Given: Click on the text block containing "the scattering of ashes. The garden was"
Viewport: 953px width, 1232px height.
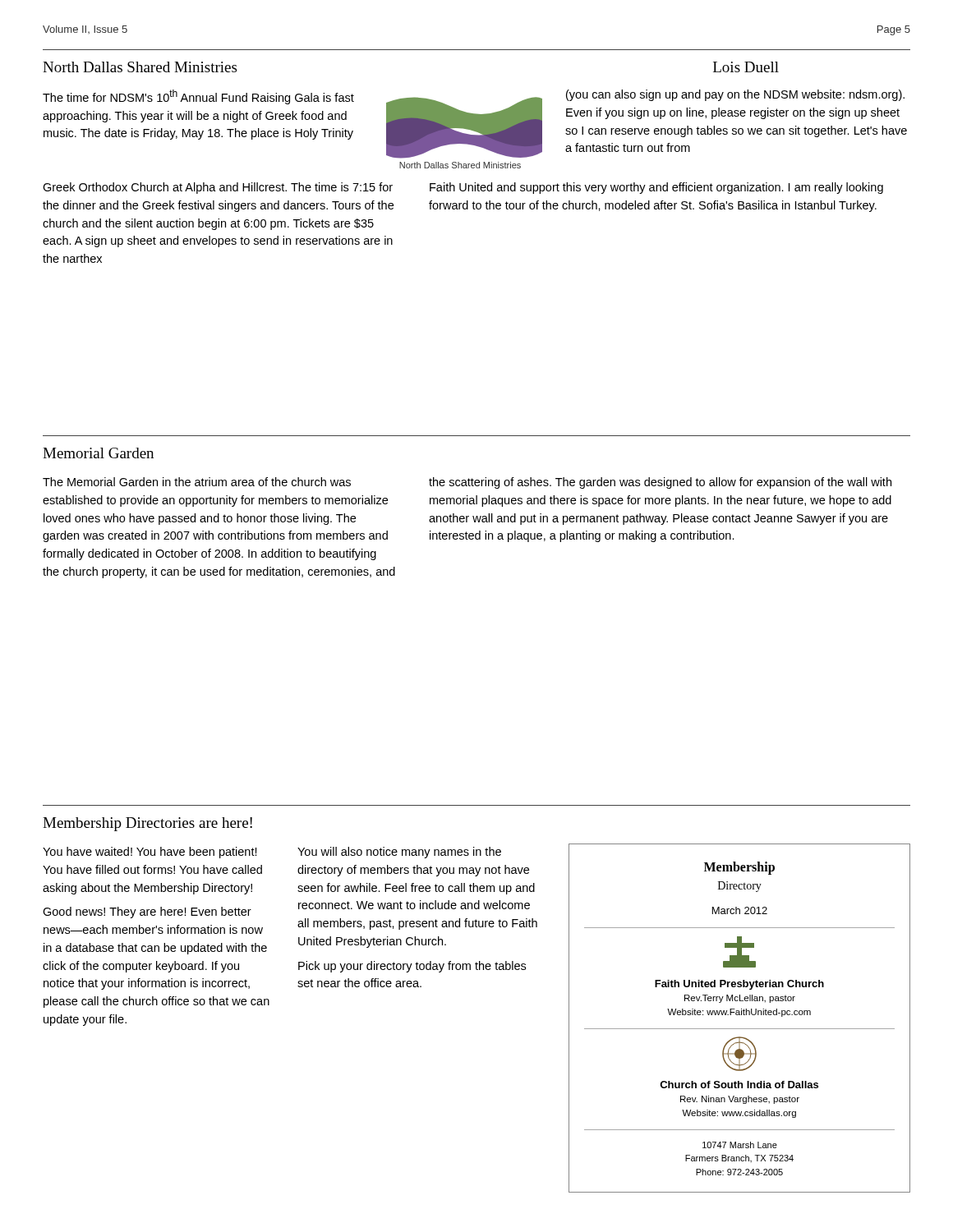Looking at the screenshot, I should tap(670, 510).
